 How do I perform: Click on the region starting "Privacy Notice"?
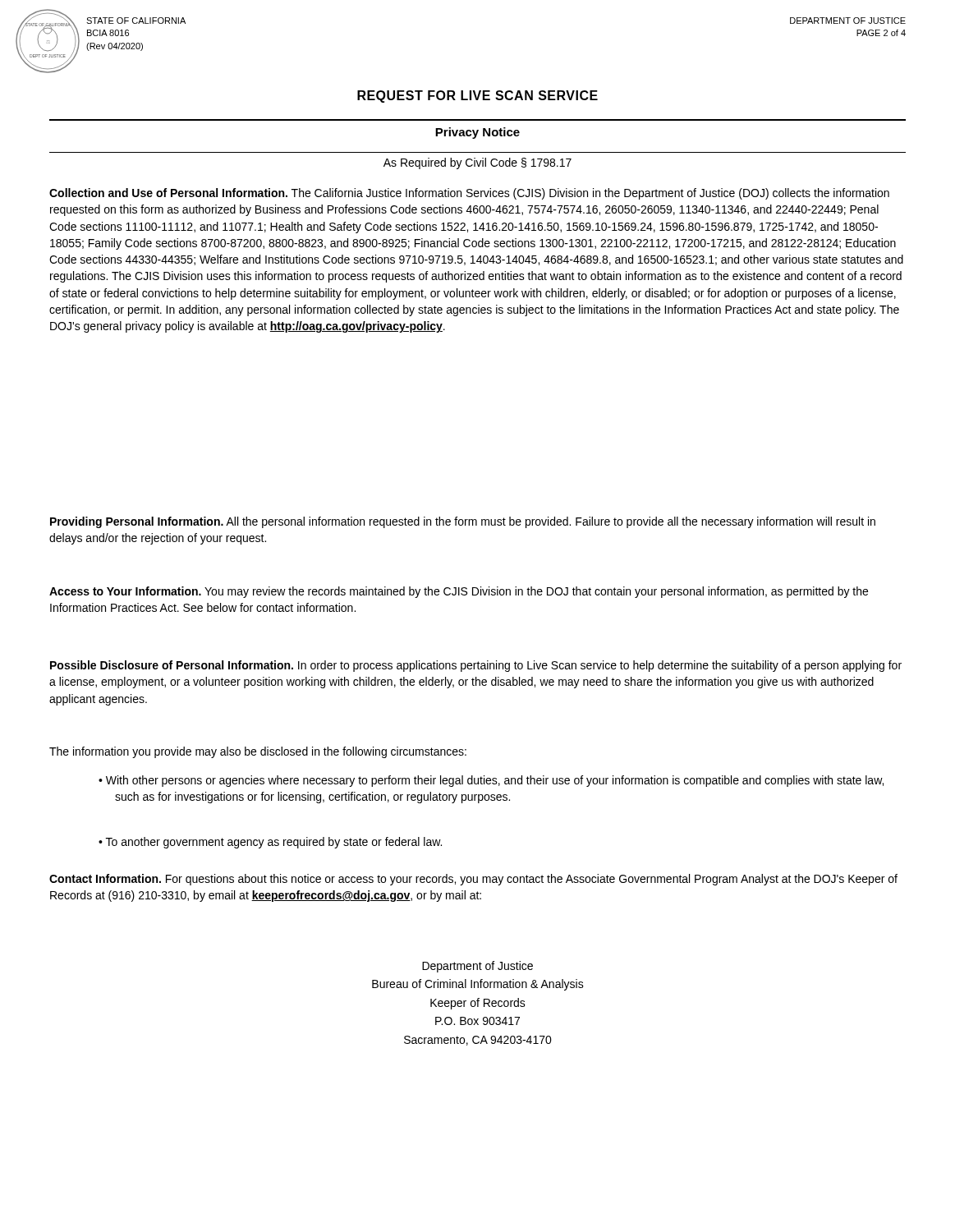point(477,132)
